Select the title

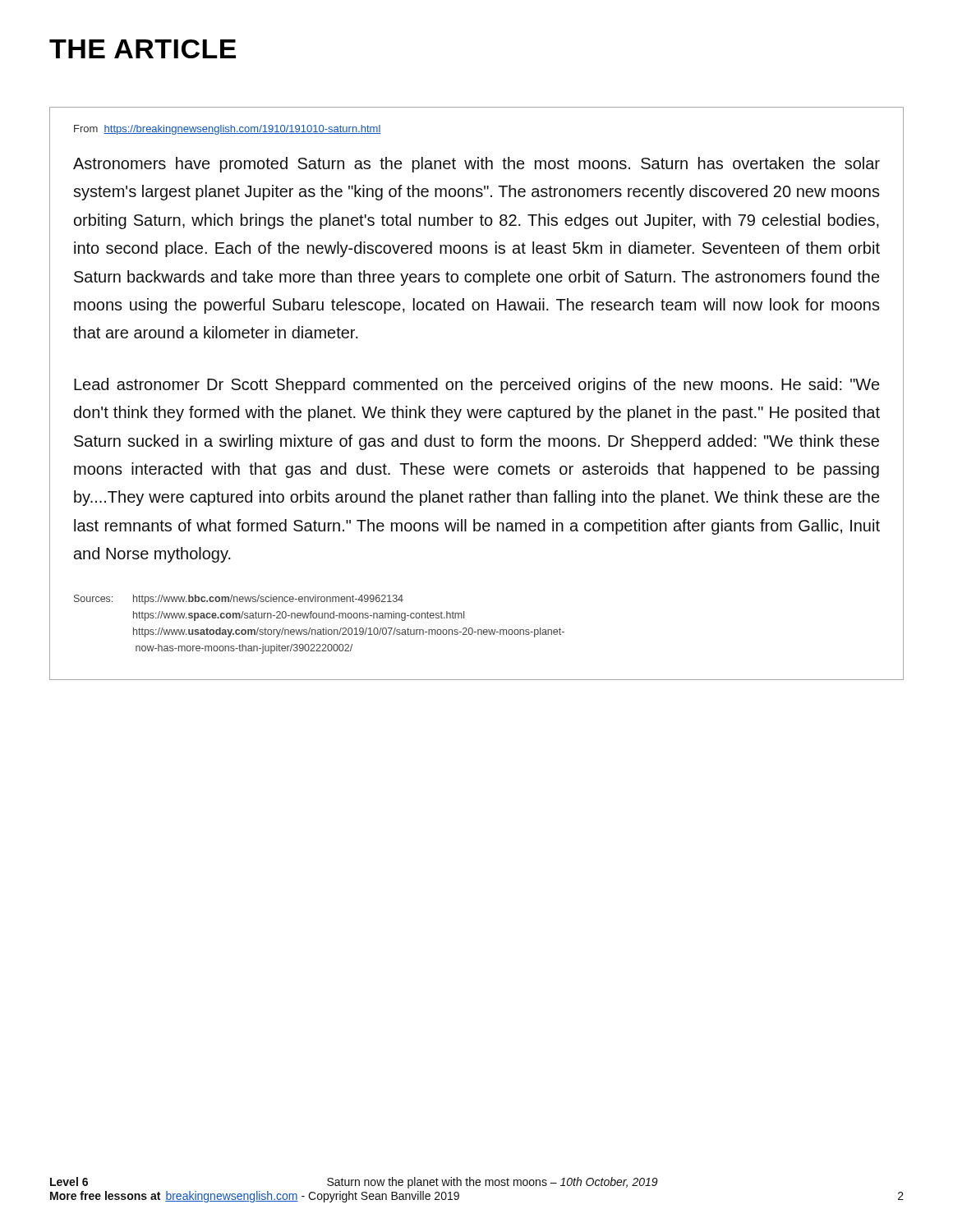tap(143, 48)
